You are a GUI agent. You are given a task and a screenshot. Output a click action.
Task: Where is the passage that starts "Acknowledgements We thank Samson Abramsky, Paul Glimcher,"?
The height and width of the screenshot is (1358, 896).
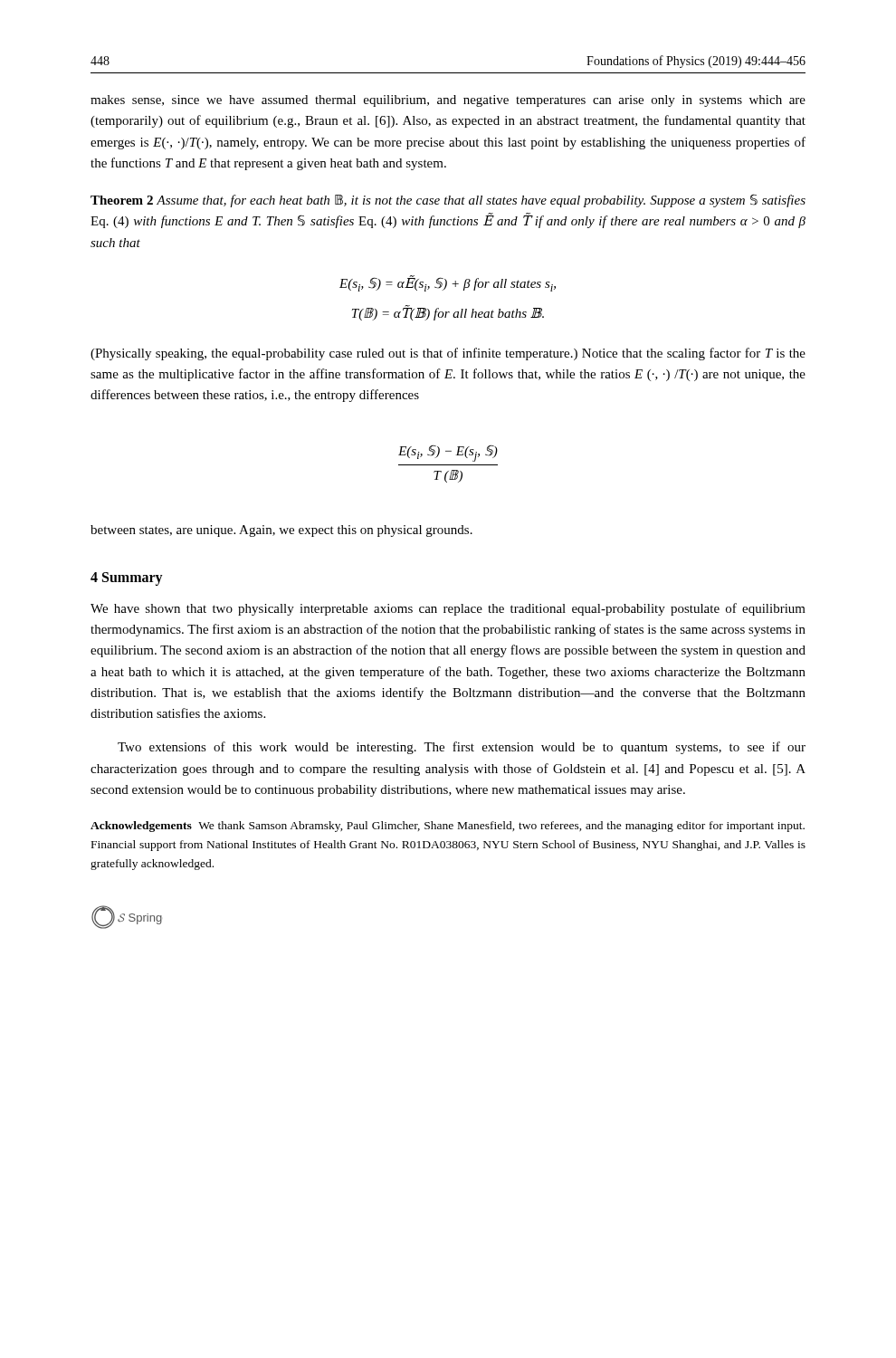click(448, 845)
